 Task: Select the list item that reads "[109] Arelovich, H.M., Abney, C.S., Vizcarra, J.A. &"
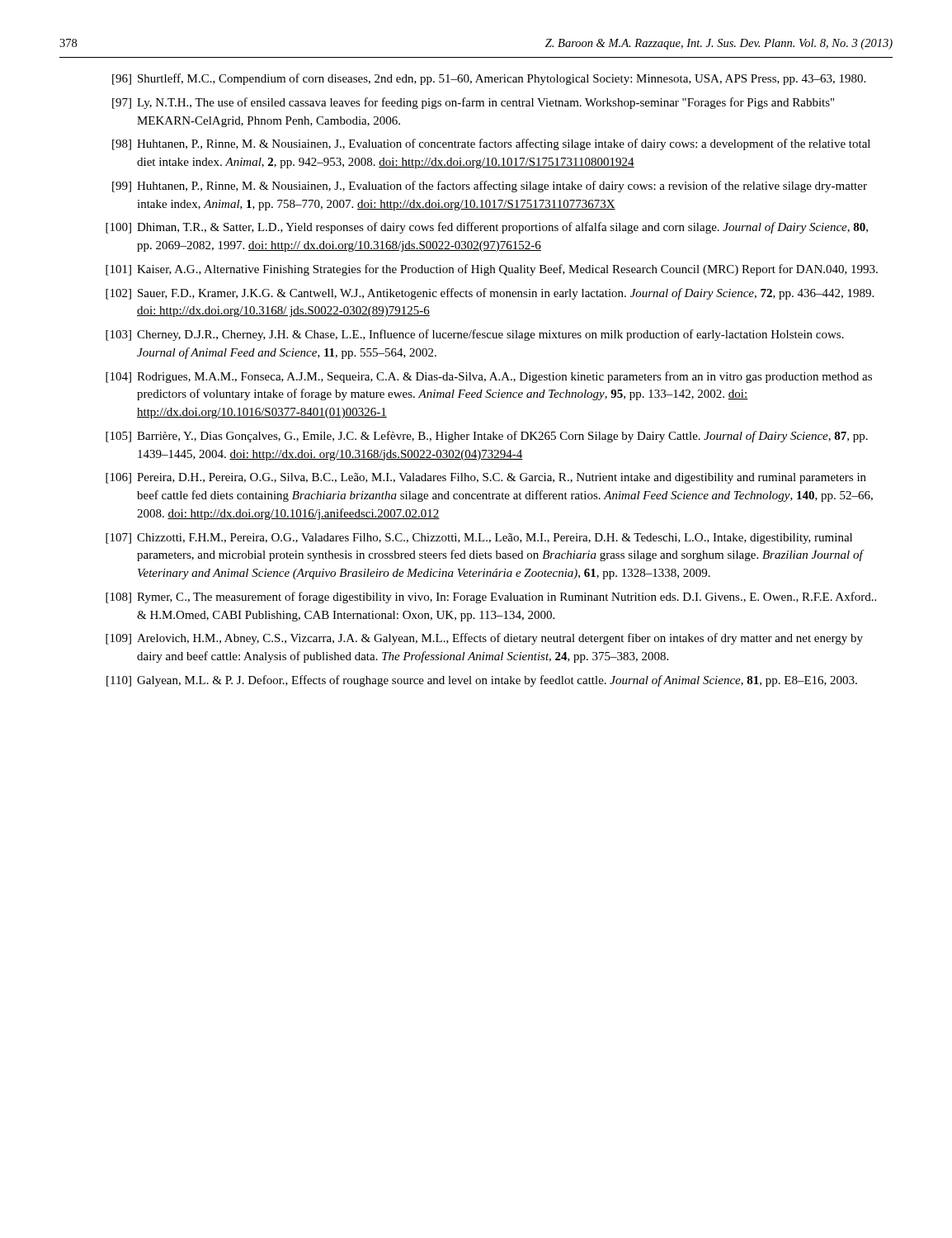point(485,648)
